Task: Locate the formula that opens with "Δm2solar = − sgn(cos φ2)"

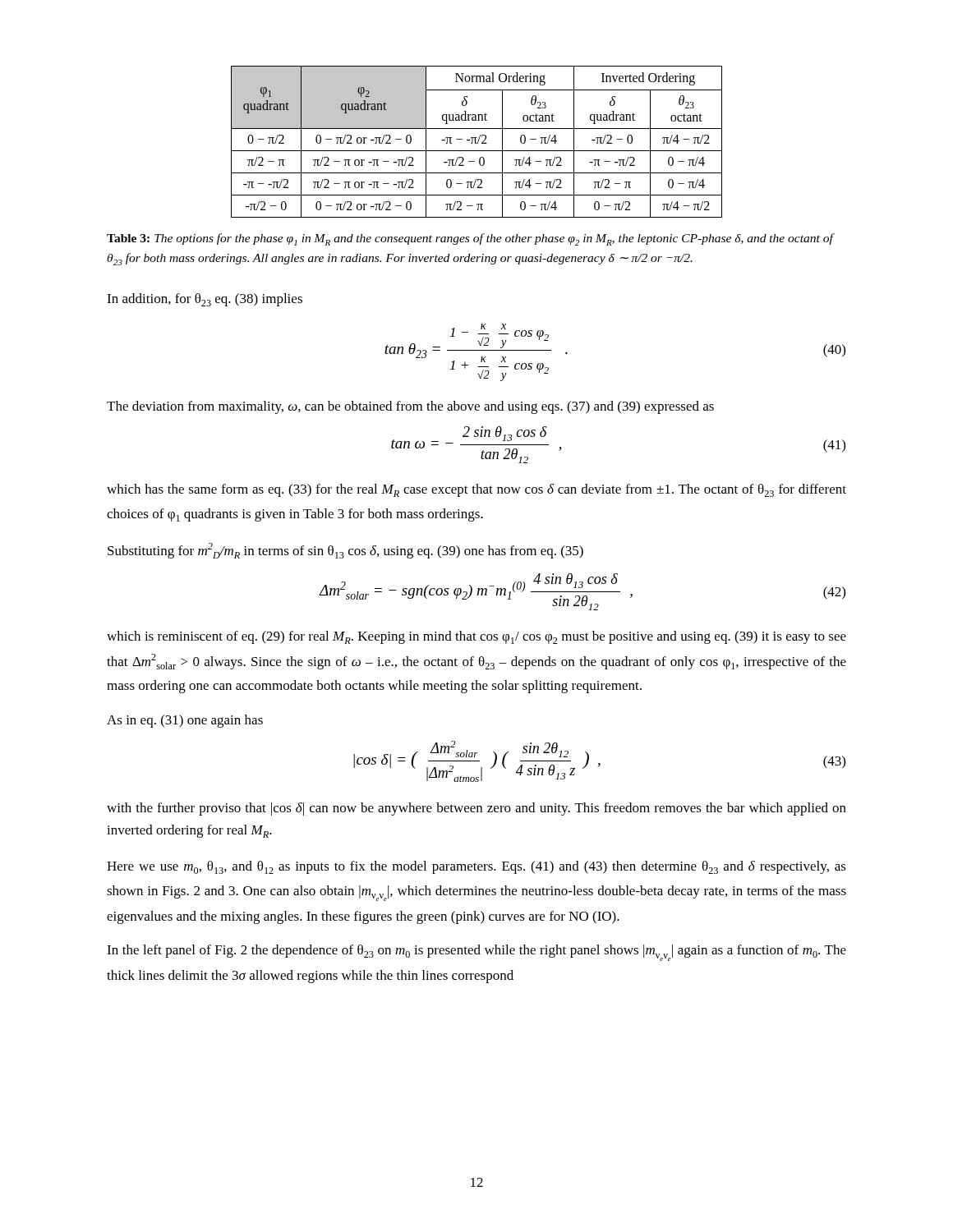Action: (476, 592)
